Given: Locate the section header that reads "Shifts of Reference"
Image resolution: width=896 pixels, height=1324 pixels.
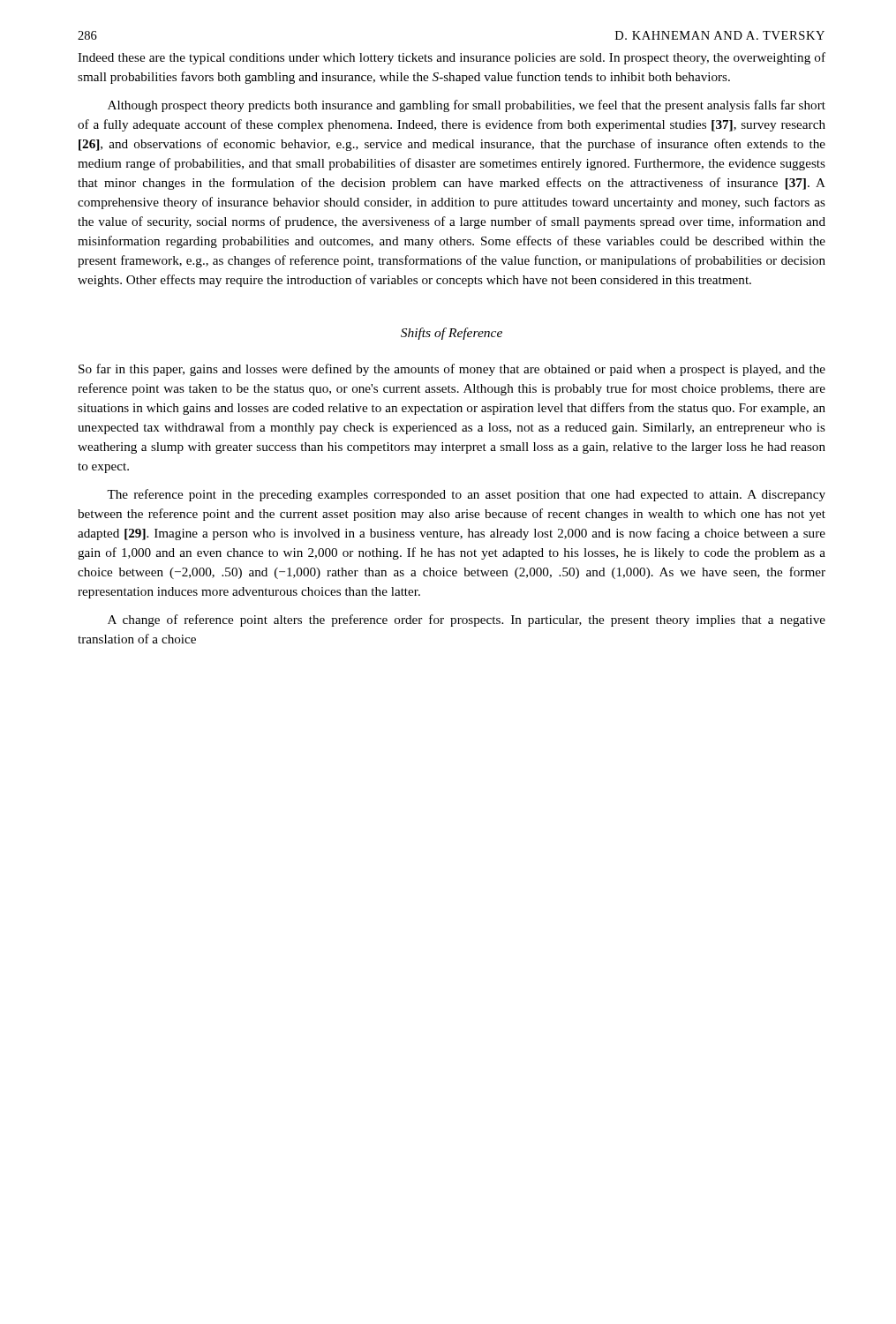Looking at the screenshot, I should point(452,333).
